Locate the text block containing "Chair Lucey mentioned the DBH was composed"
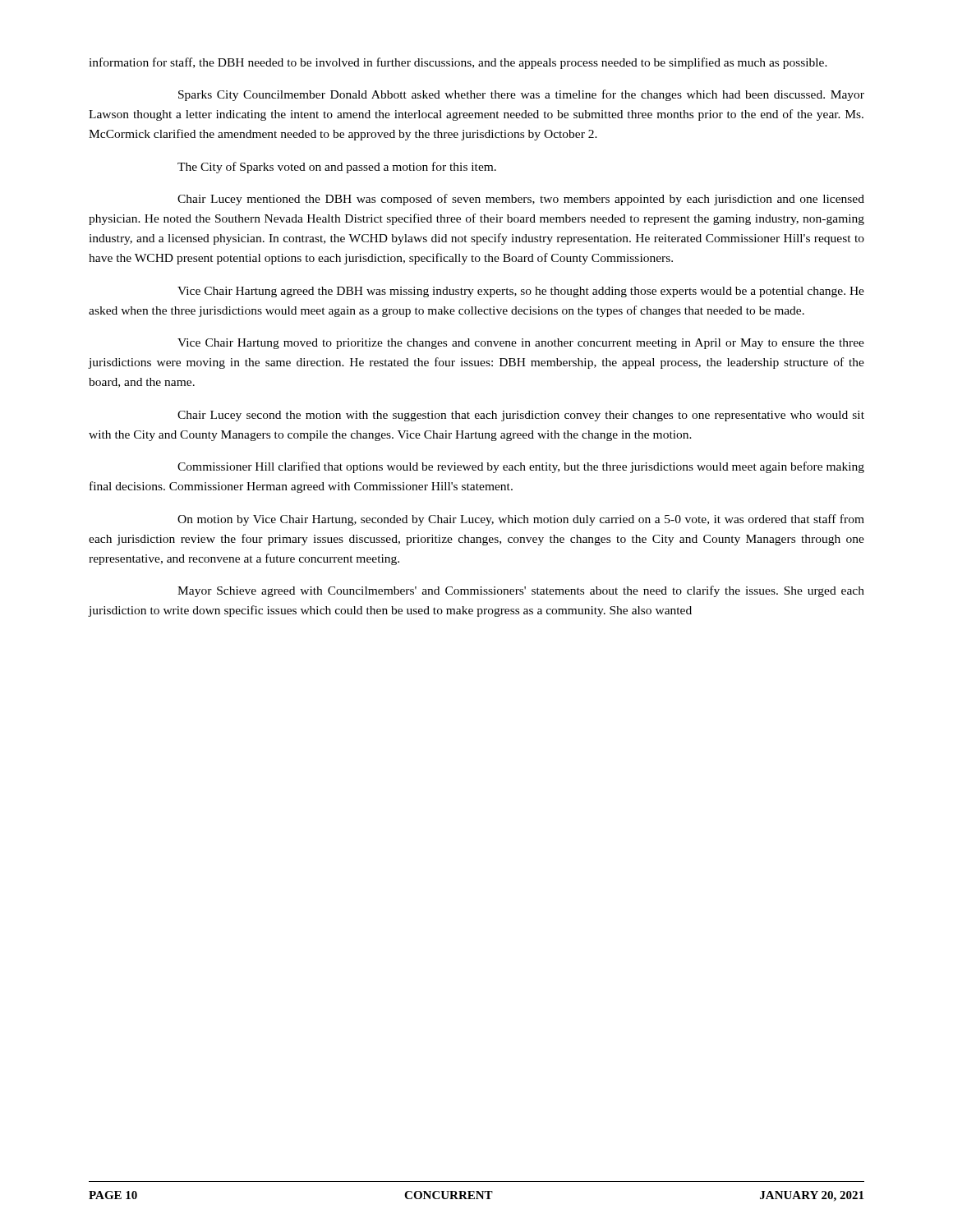Screen dimensions: 1232x953 pos(476,228)
